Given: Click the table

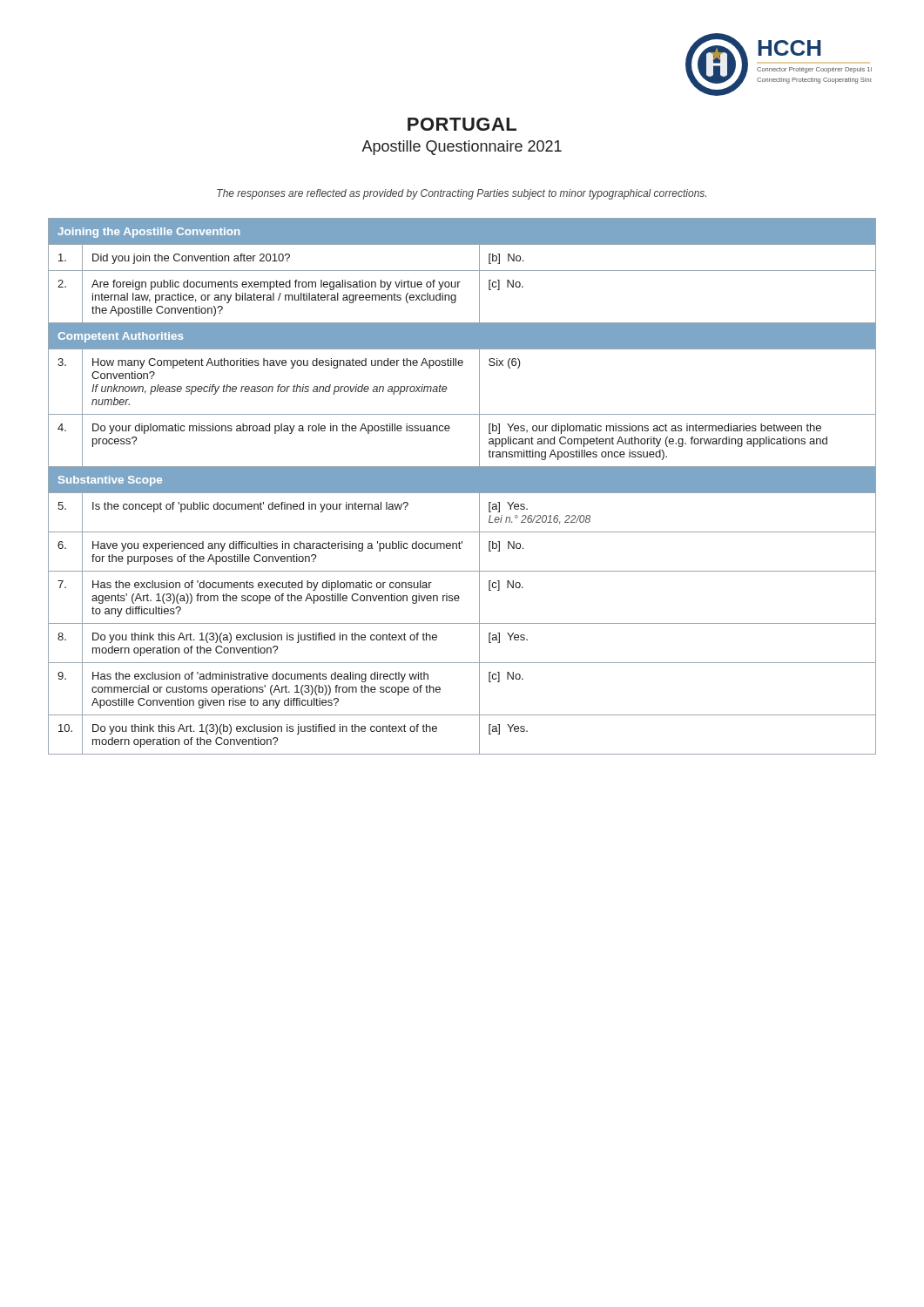Looking at the screenshot, I should 462,486.
